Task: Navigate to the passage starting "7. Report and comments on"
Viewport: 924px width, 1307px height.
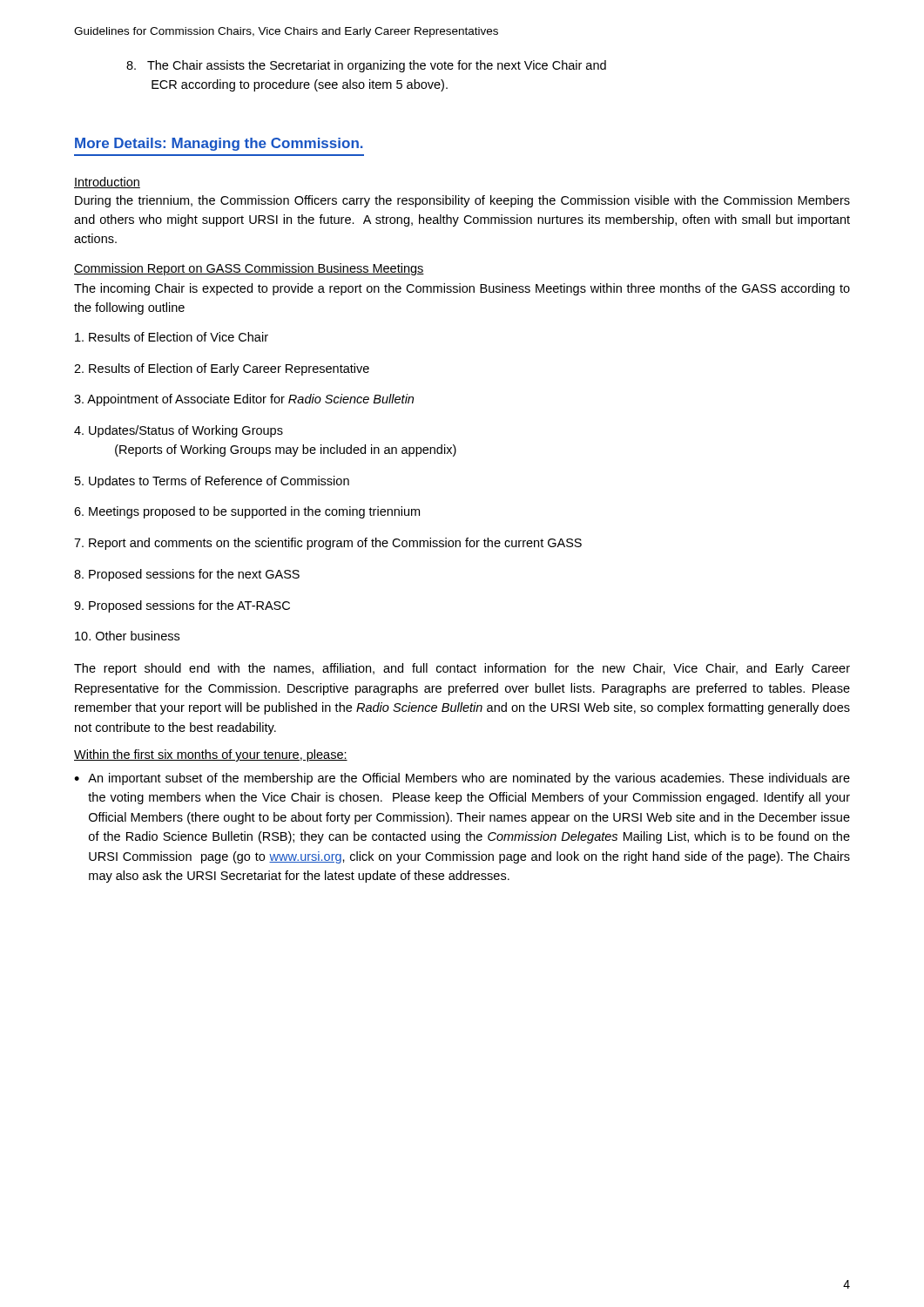Action: click(328, 543)
